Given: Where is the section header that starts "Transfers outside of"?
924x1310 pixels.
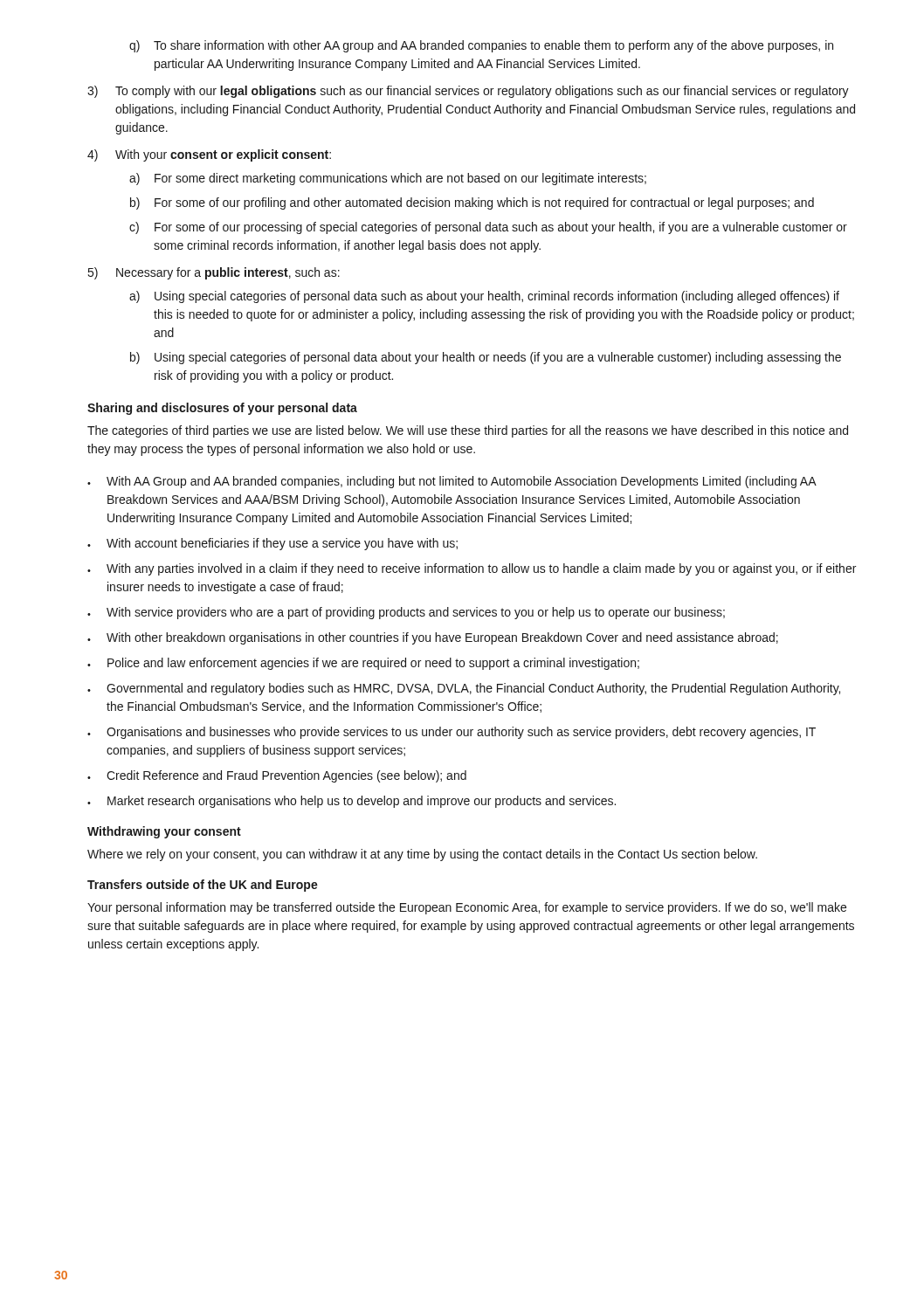Looking at the screenshot, I should [202, 885].
